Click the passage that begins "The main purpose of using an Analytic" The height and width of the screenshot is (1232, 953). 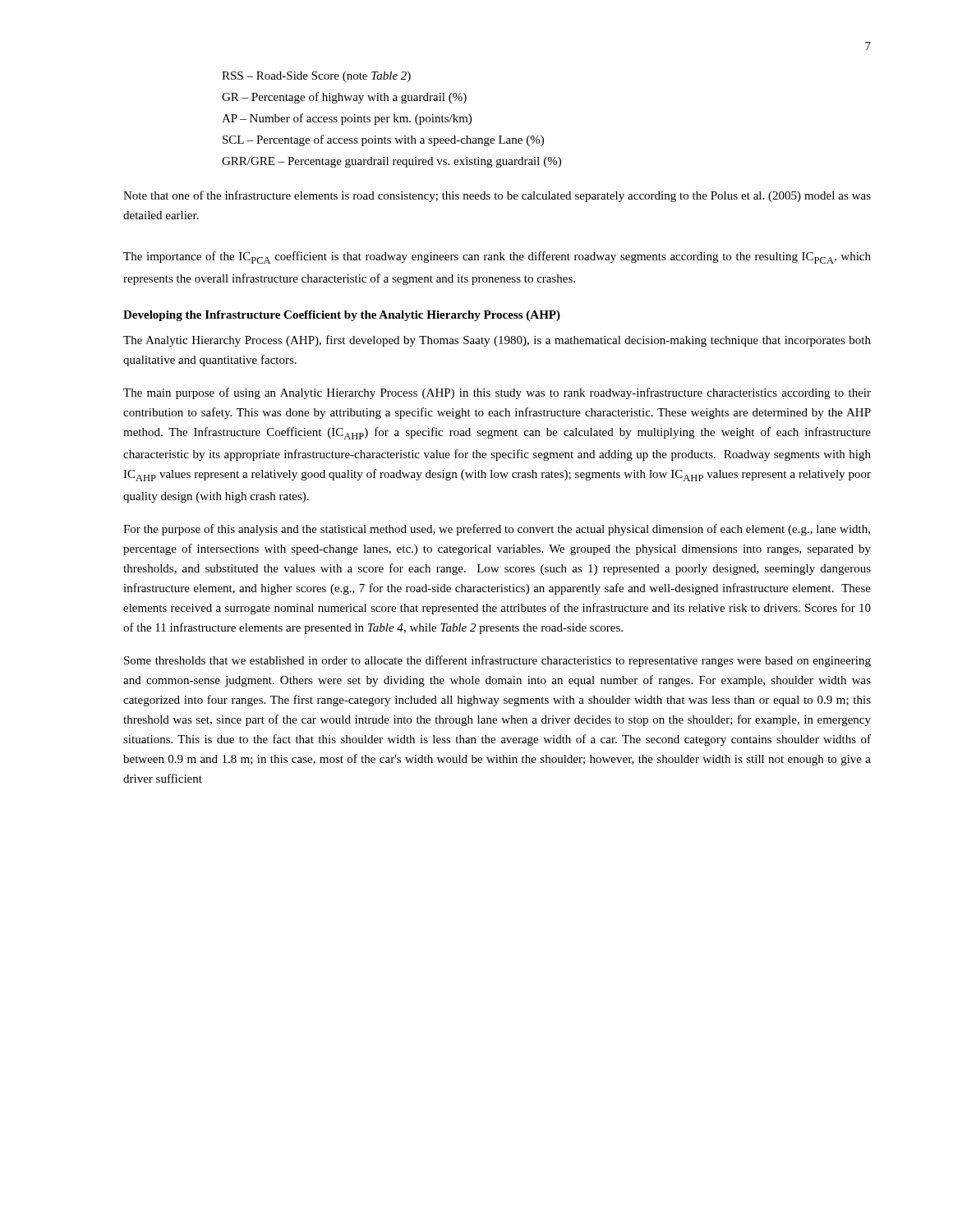coord(497,444)
